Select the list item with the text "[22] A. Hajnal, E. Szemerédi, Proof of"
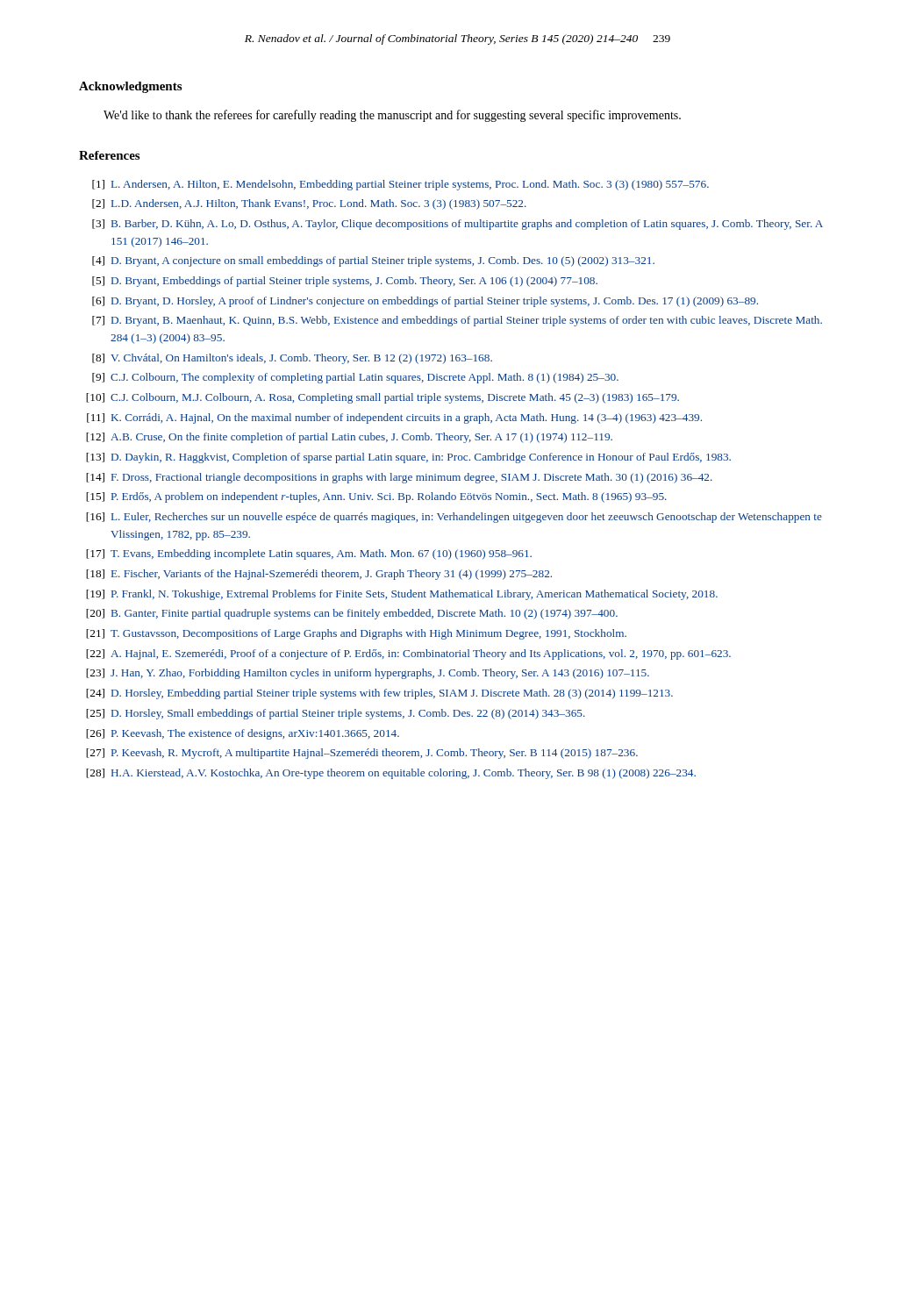 coord(458,653)
